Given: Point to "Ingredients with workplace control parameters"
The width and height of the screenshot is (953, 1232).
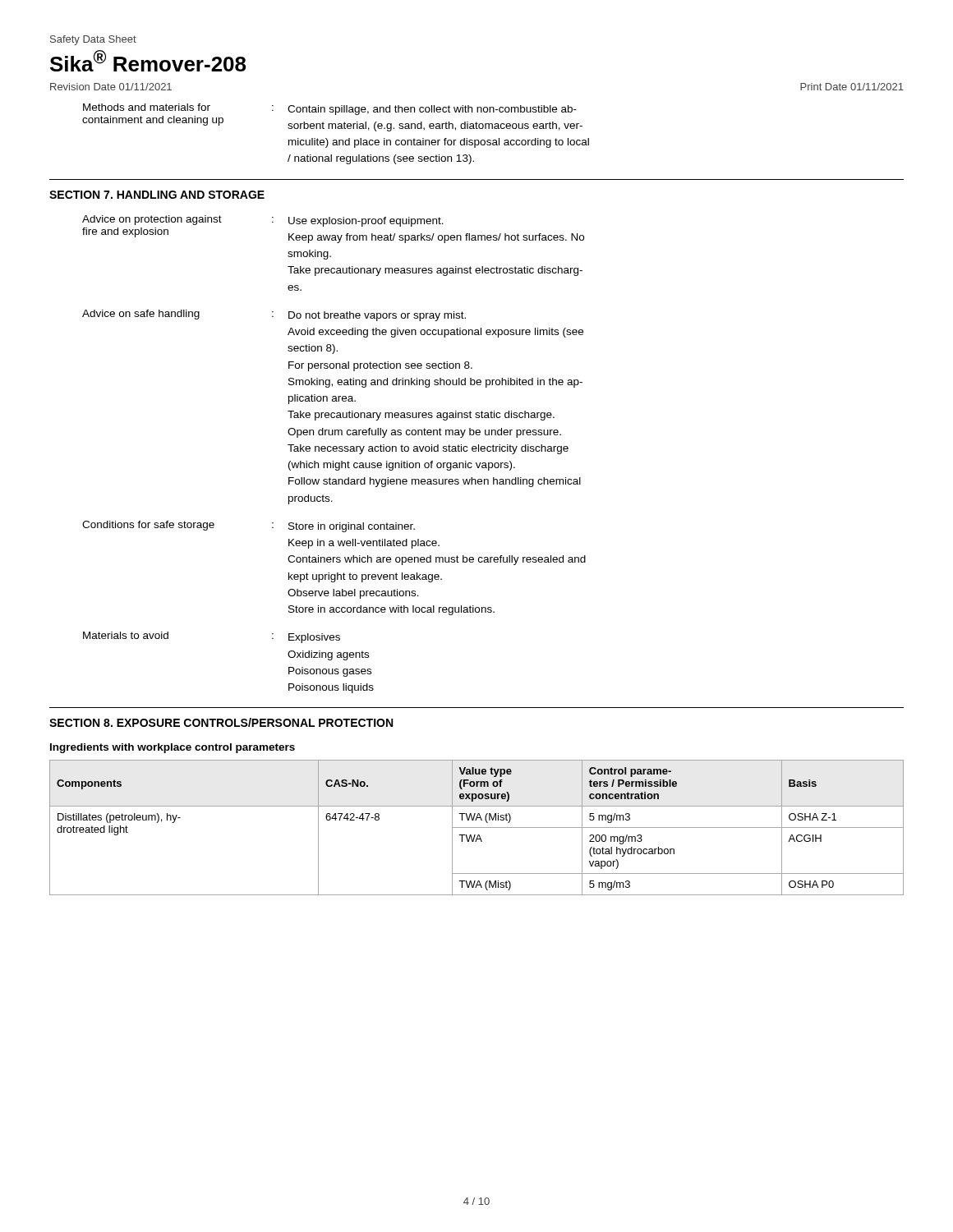Looking at the screenshot, I should (x=172, y=747).
